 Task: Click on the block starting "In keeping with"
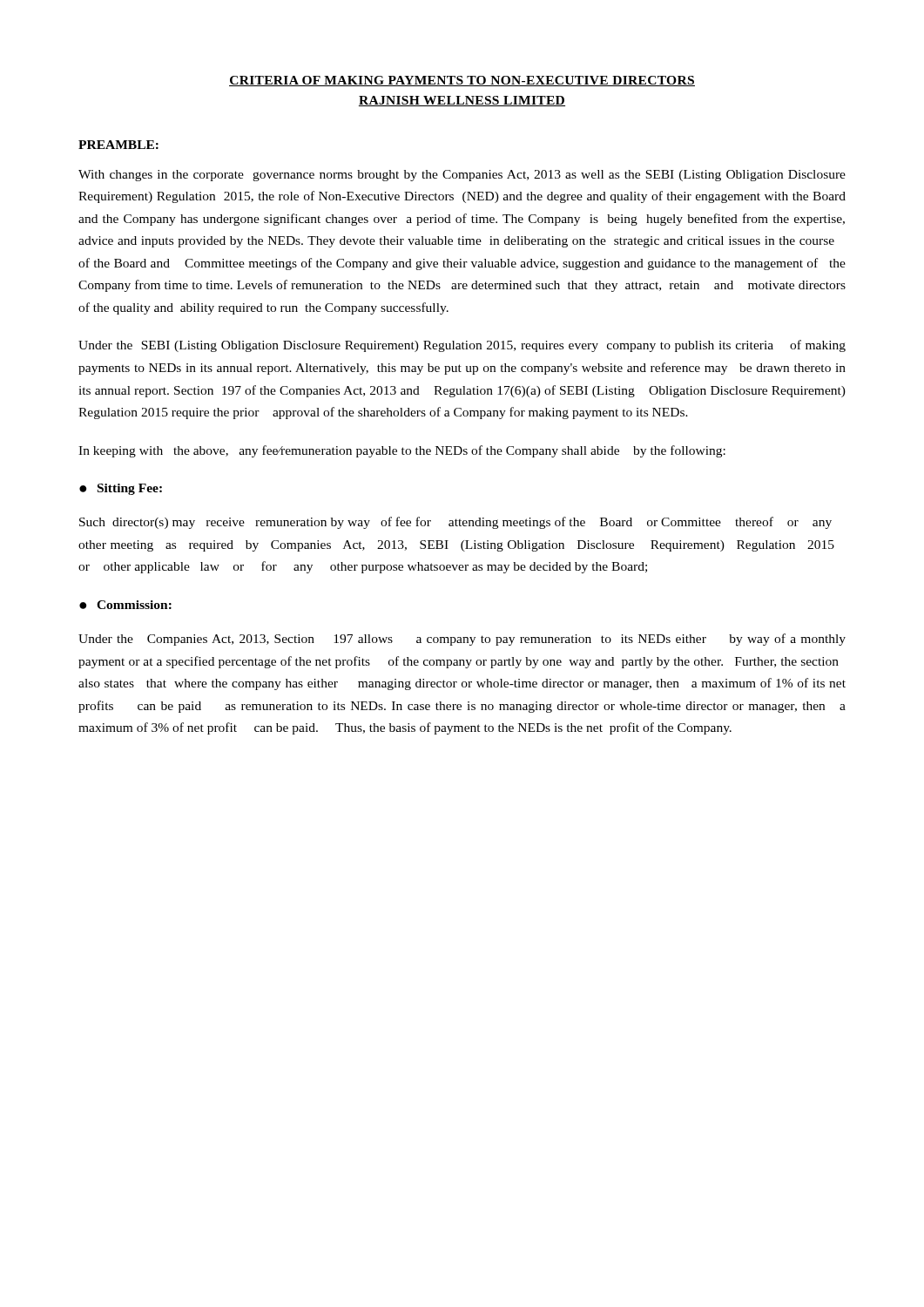click(x=402, y=450)
